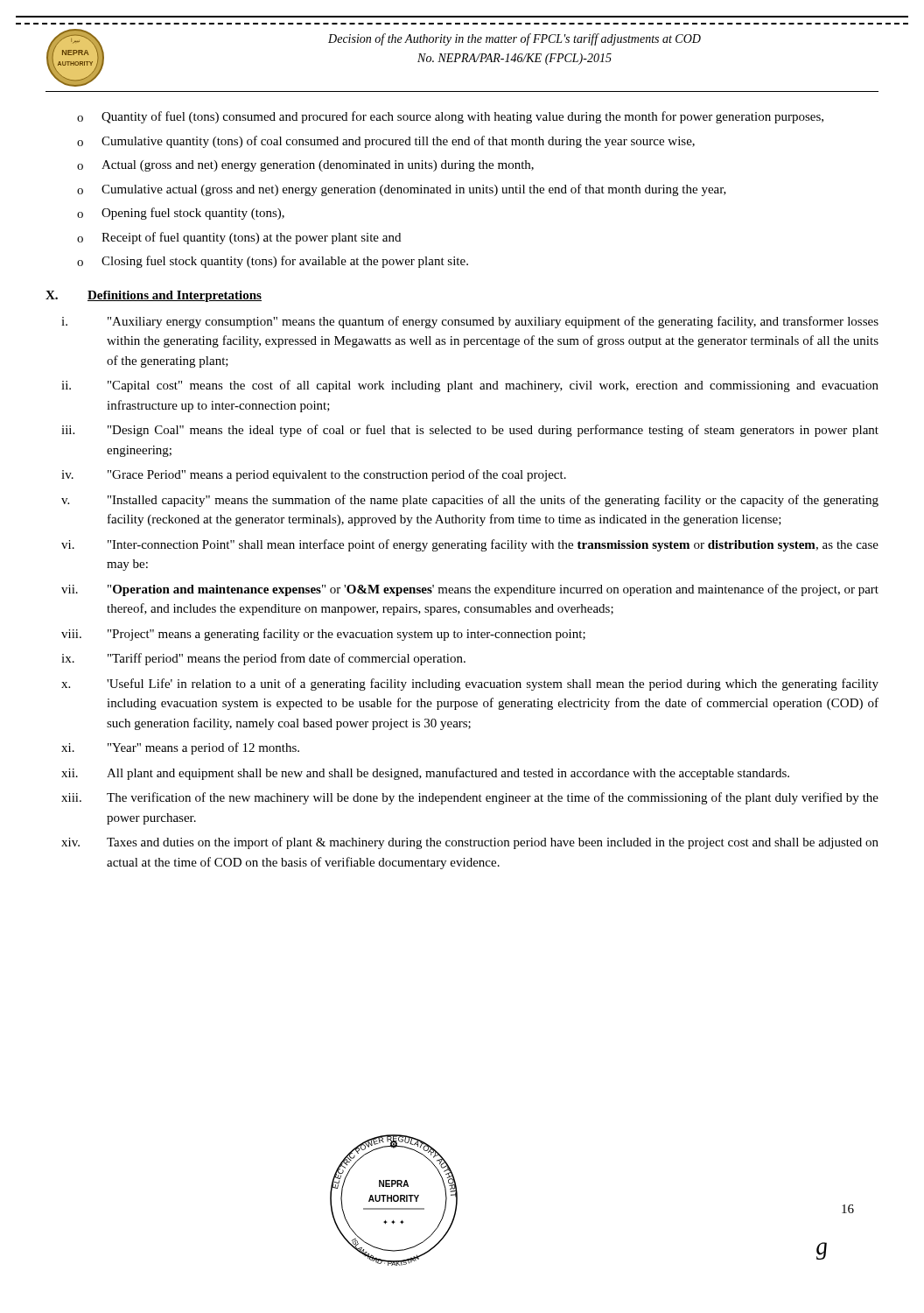Find the block on this page that starts "ii. "Capital cost""
The width and height of the screenshot is (924, 1313).
coord(462,395)
